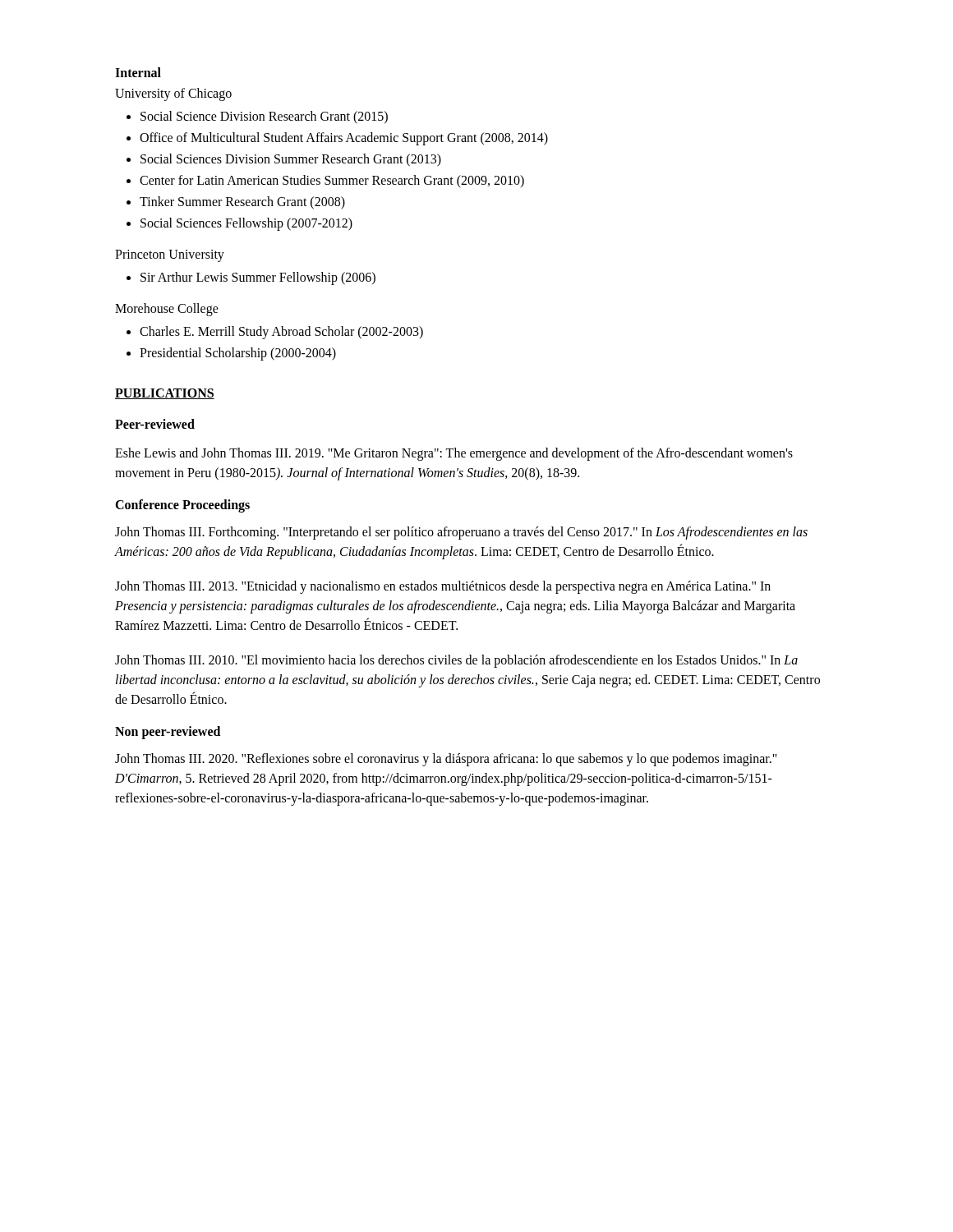Image resolution: width=953 pixels, height=1232 pixels.
Task: Where does it say "Social Science Division Research Grant (2015)"?
Action: (264, 116)
